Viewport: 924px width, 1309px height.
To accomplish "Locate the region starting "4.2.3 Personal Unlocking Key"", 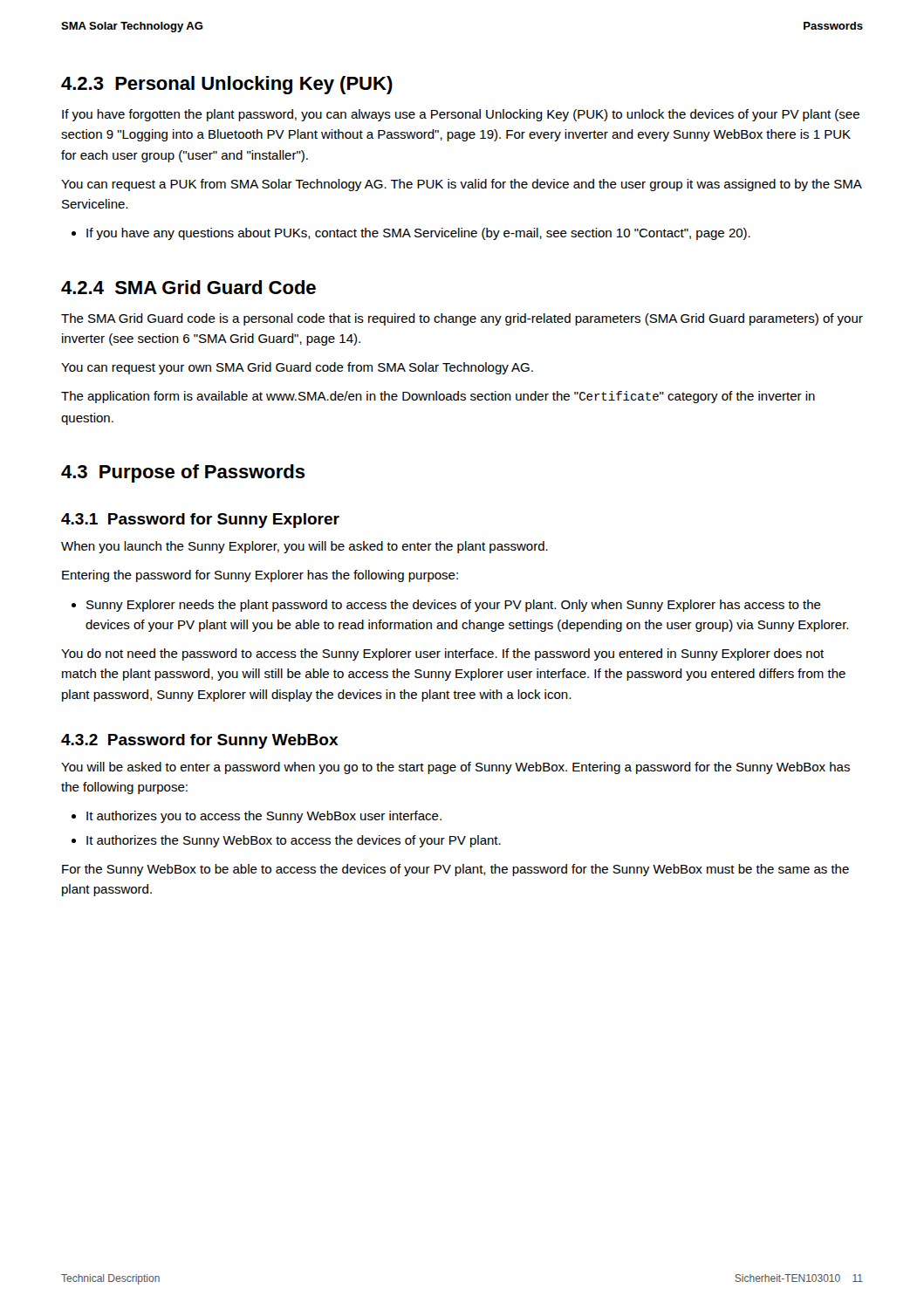I will coord(227,85).
